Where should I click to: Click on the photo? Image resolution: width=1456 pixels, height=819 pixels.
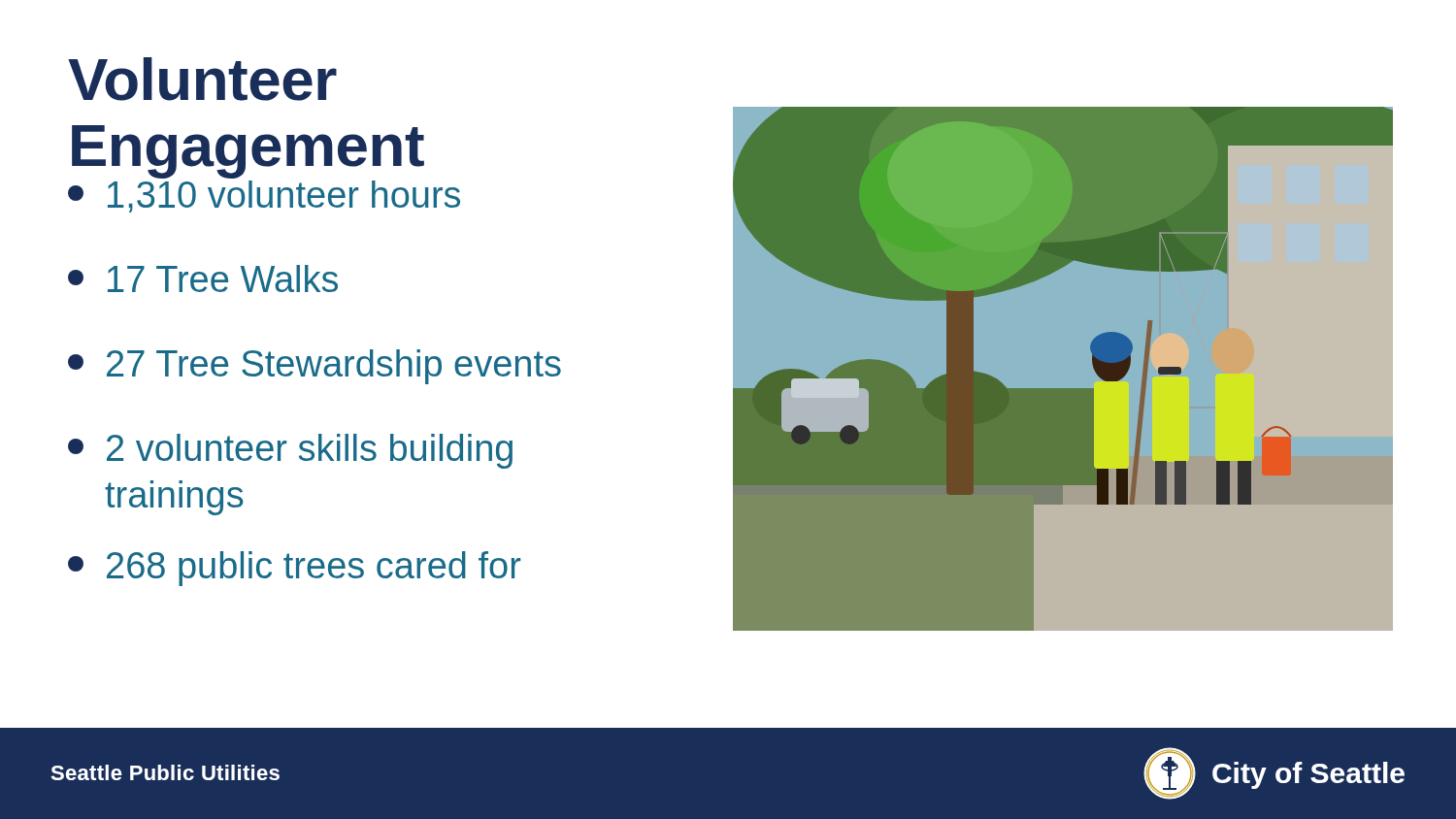click(1063, 369)
